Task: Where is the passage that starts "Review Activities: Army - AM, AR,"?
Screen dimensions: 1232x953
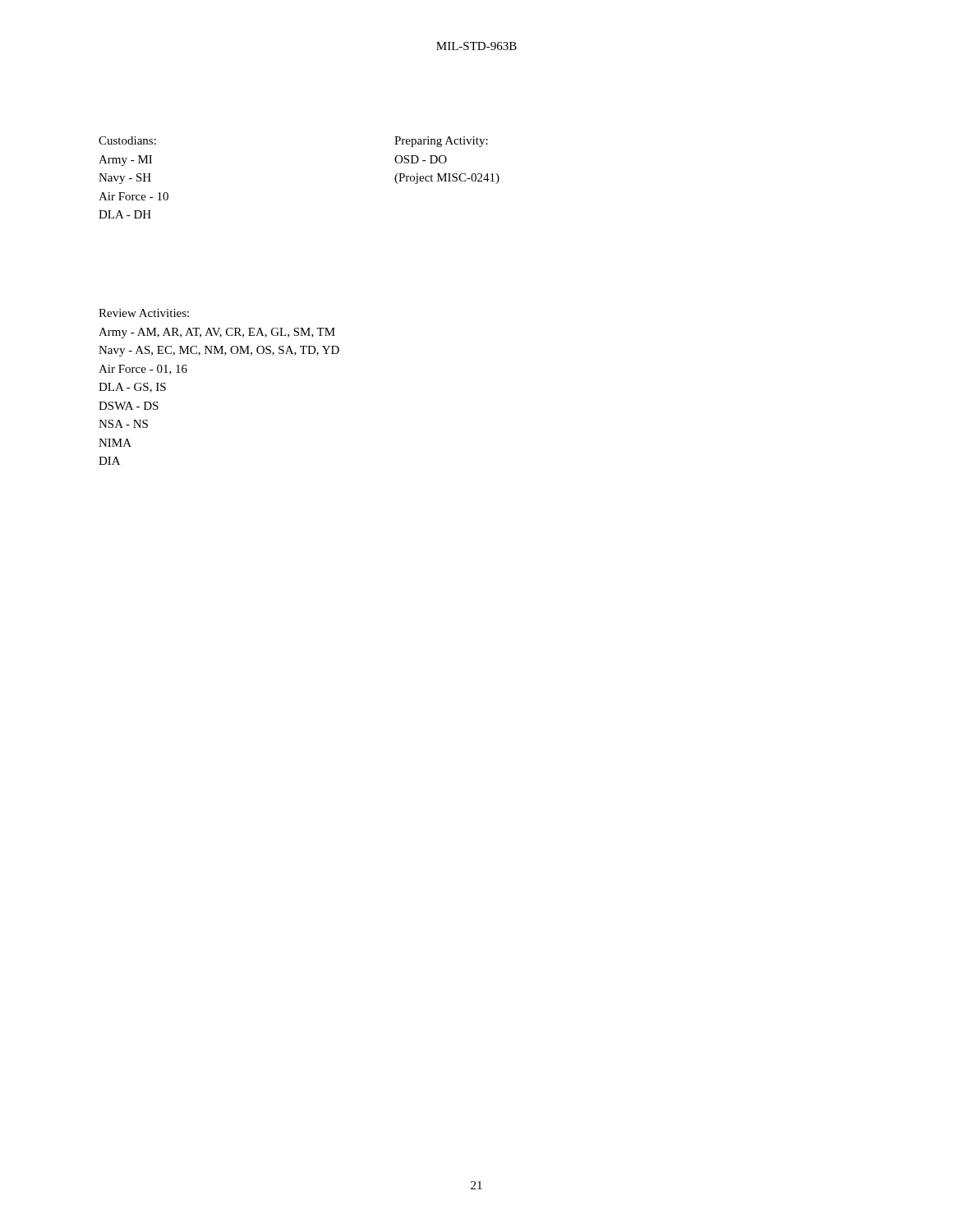Action: (144, 313)
